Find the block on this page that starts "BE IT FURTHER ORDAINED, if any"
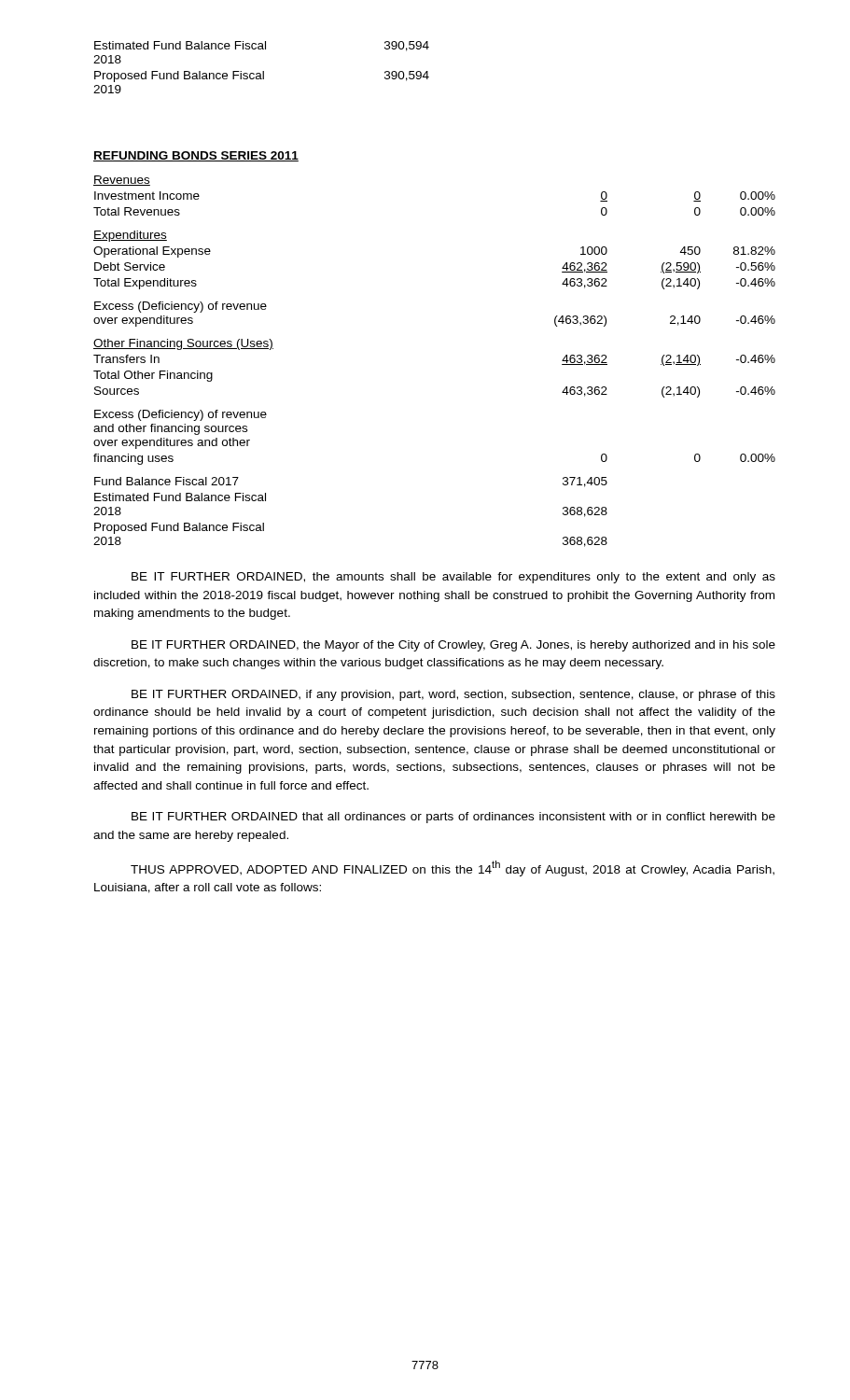Screen dimensions: 1400x850 [x=434, y=740]
